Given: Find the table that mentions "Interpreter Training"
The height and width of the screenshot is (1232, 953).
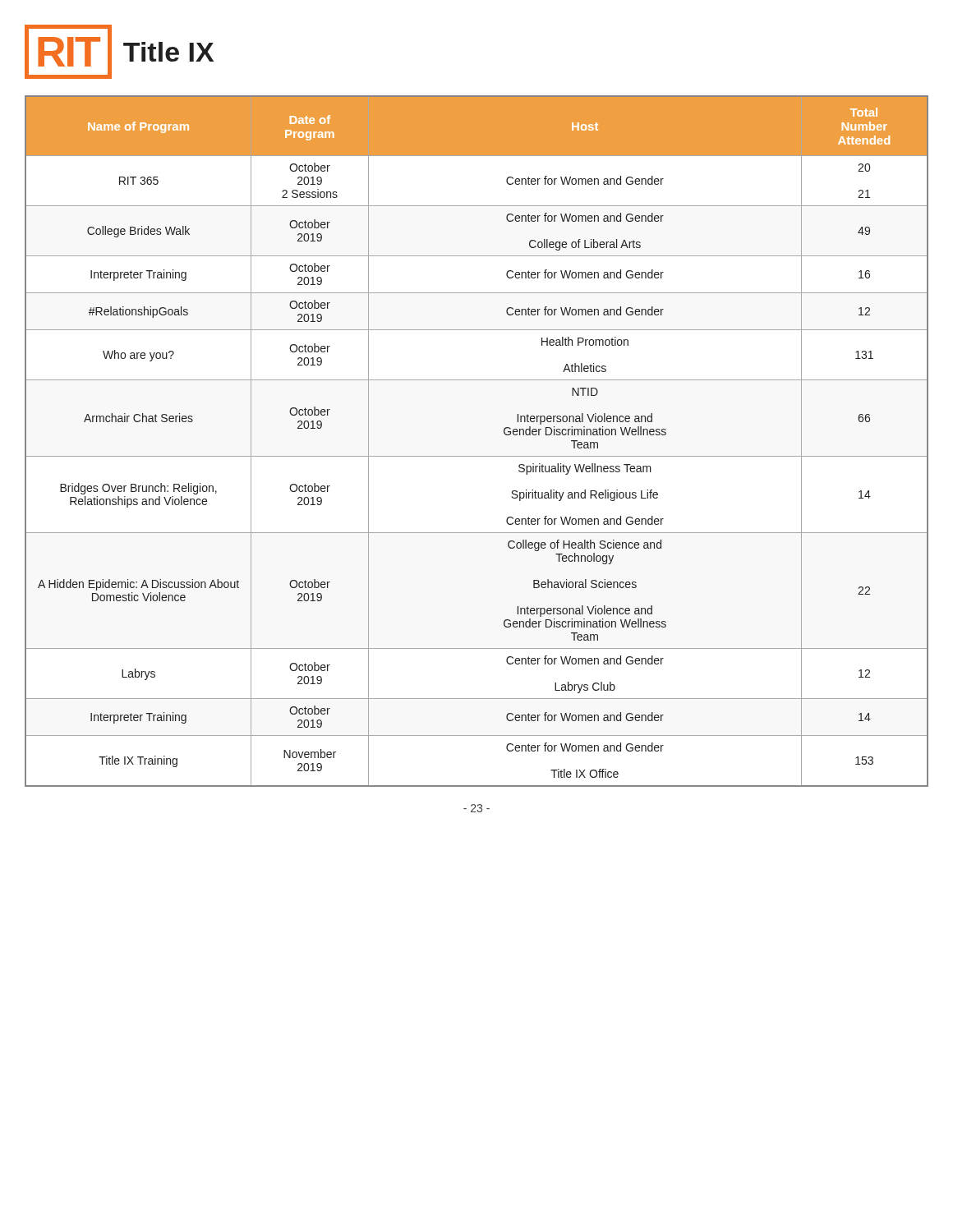Looking at the screenshot, I should click(x=476, y=441).
